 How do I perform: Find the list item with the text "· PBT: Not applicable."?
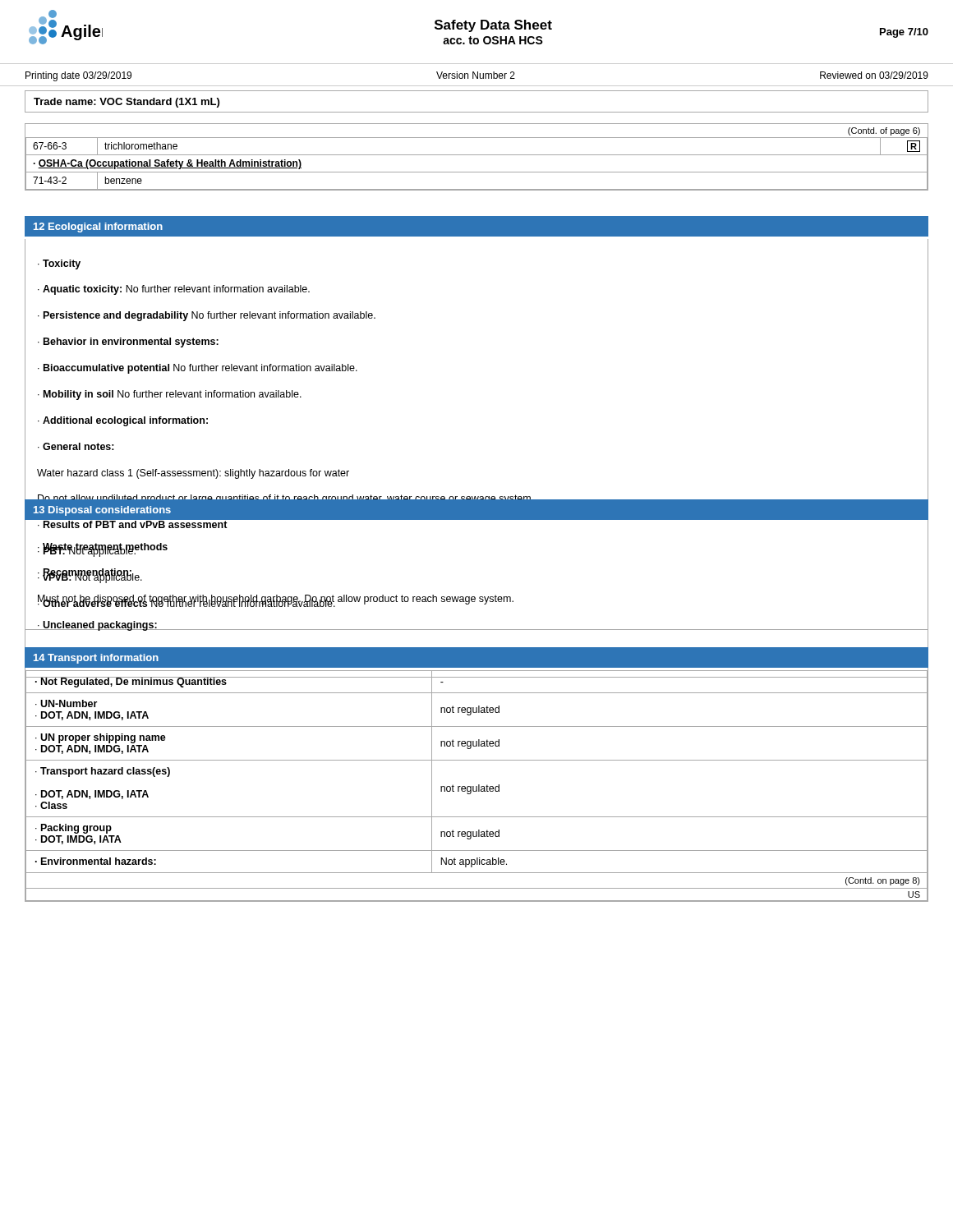(103, 550)
